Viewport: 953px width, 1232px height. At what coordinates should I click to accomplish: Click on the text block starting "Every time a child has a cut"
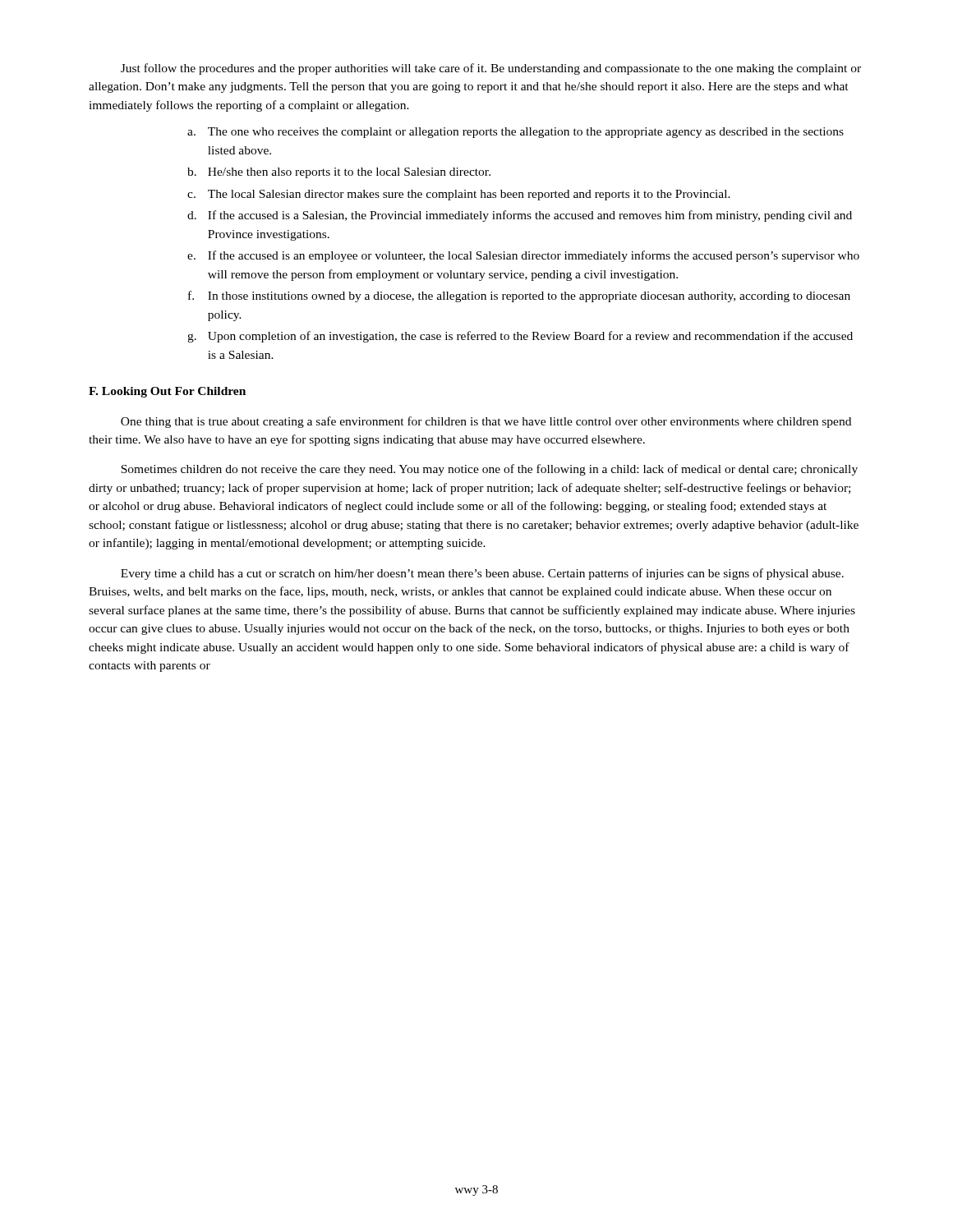click(472, 619)
